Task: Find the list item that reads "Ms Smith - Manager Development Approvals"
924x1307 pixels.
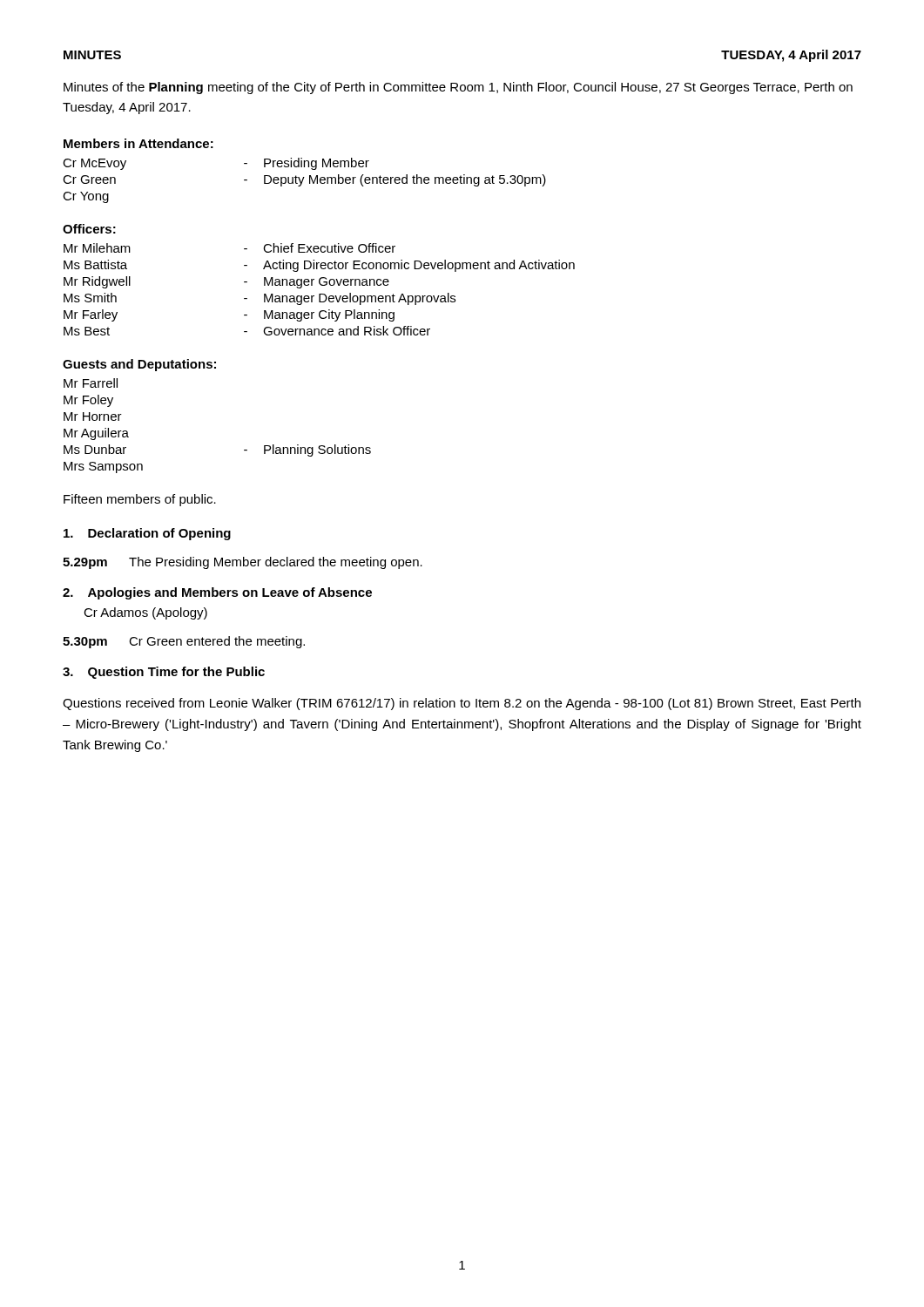Action: coord(462,298)
